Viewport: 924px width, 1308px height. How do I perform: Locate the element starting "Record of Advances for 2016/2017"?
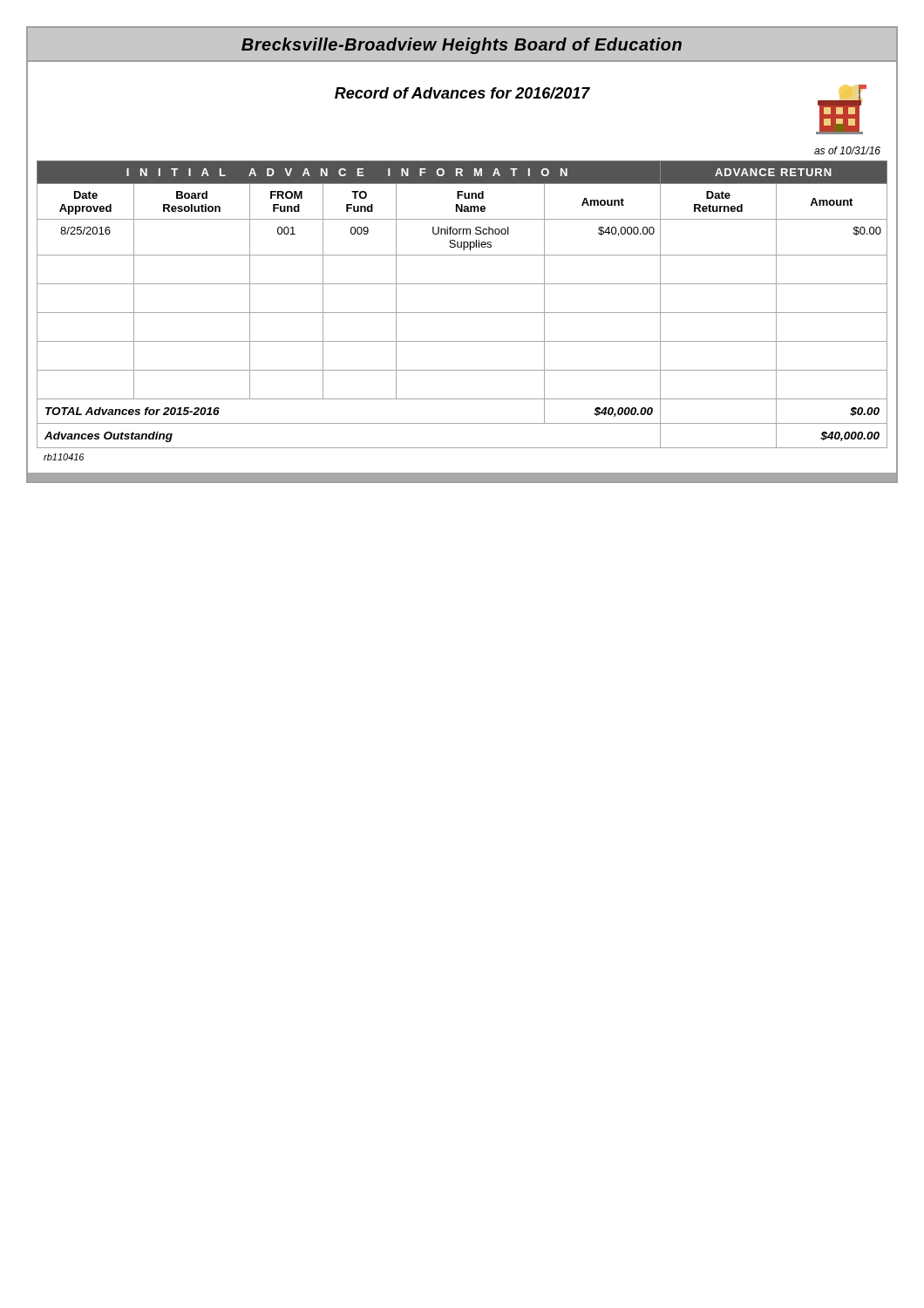pyautogui.click(x=462, y=93)
